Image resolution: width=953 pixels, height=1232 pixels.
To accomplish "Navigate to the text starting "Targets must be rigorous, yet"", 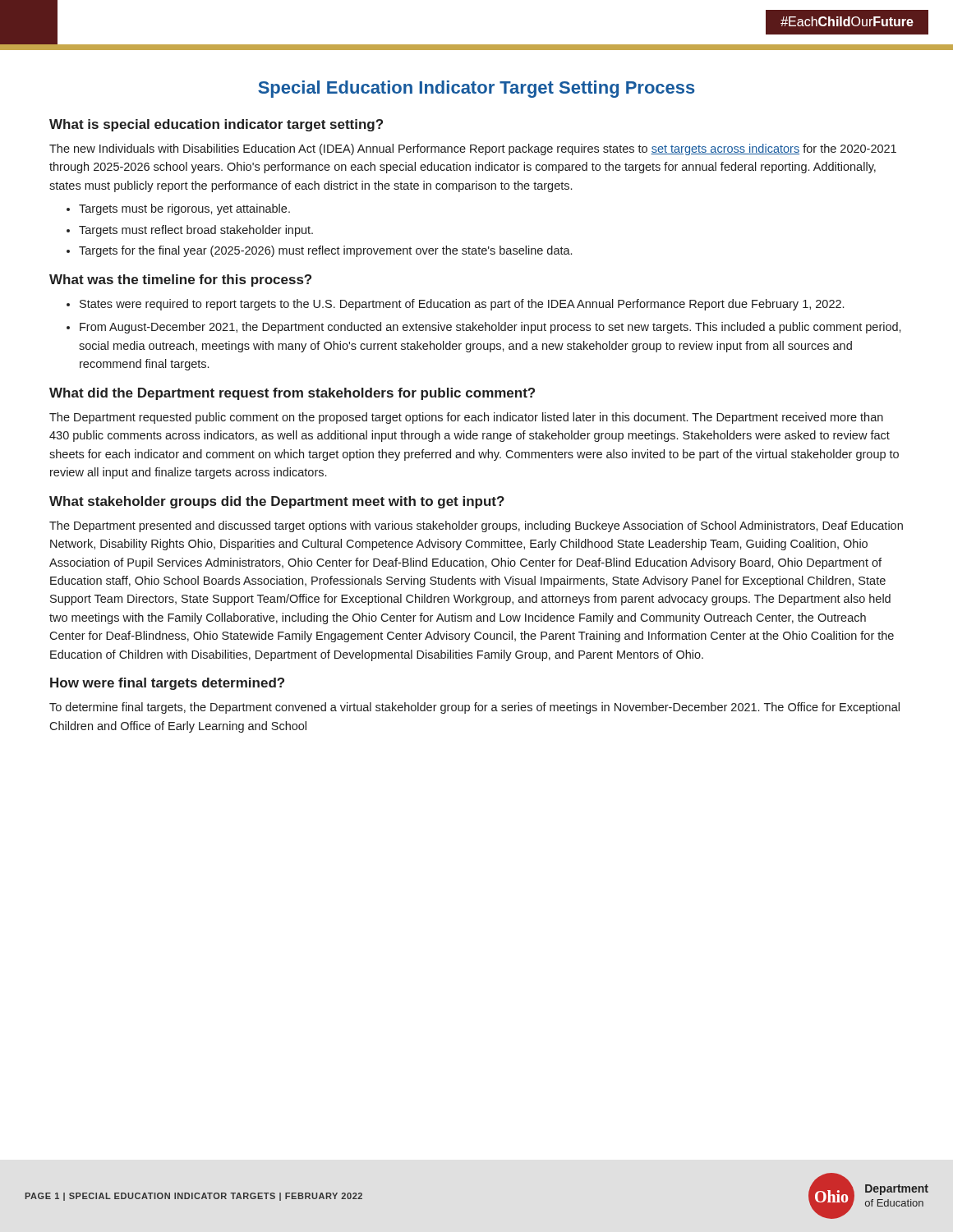I will tap(185, 209).
